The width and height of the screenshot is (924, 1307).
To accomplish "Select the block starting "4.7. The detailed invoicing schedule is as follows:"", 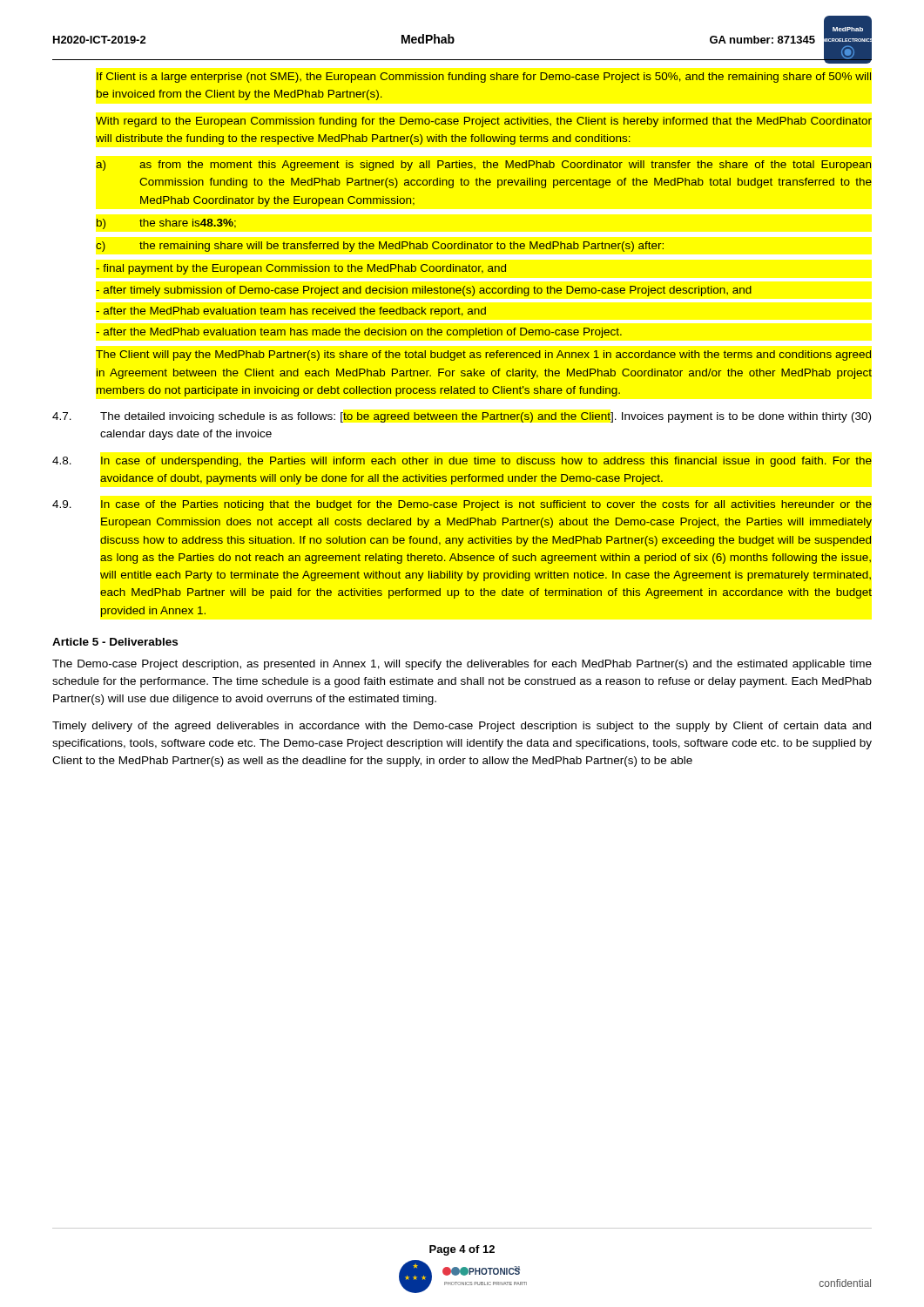I will click(462, 425).
